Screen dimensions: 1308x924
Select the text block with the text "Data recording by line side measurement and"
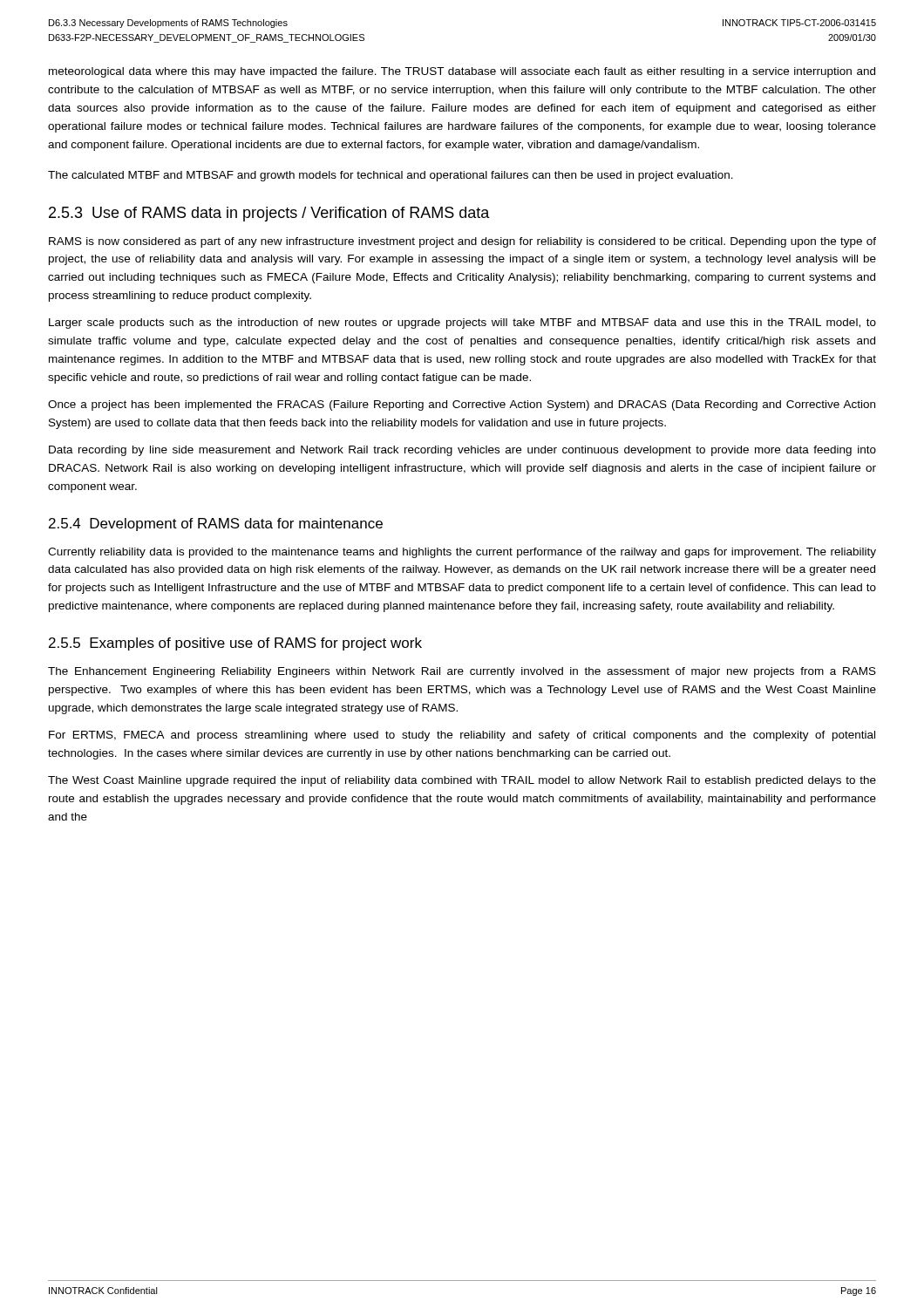(x=462, y=468)
